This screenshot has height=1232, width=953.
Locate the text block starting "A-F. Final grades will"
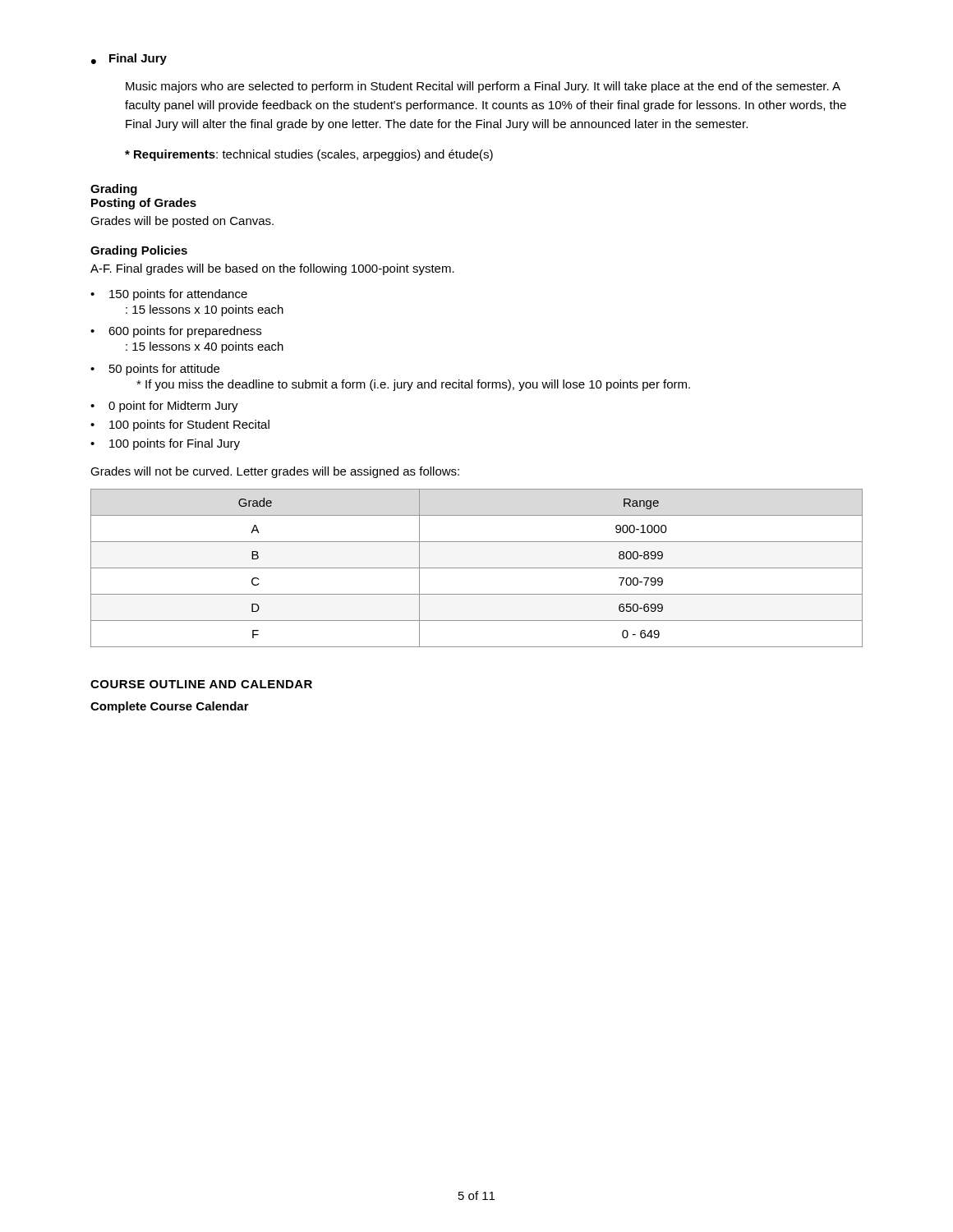point(273,268)
